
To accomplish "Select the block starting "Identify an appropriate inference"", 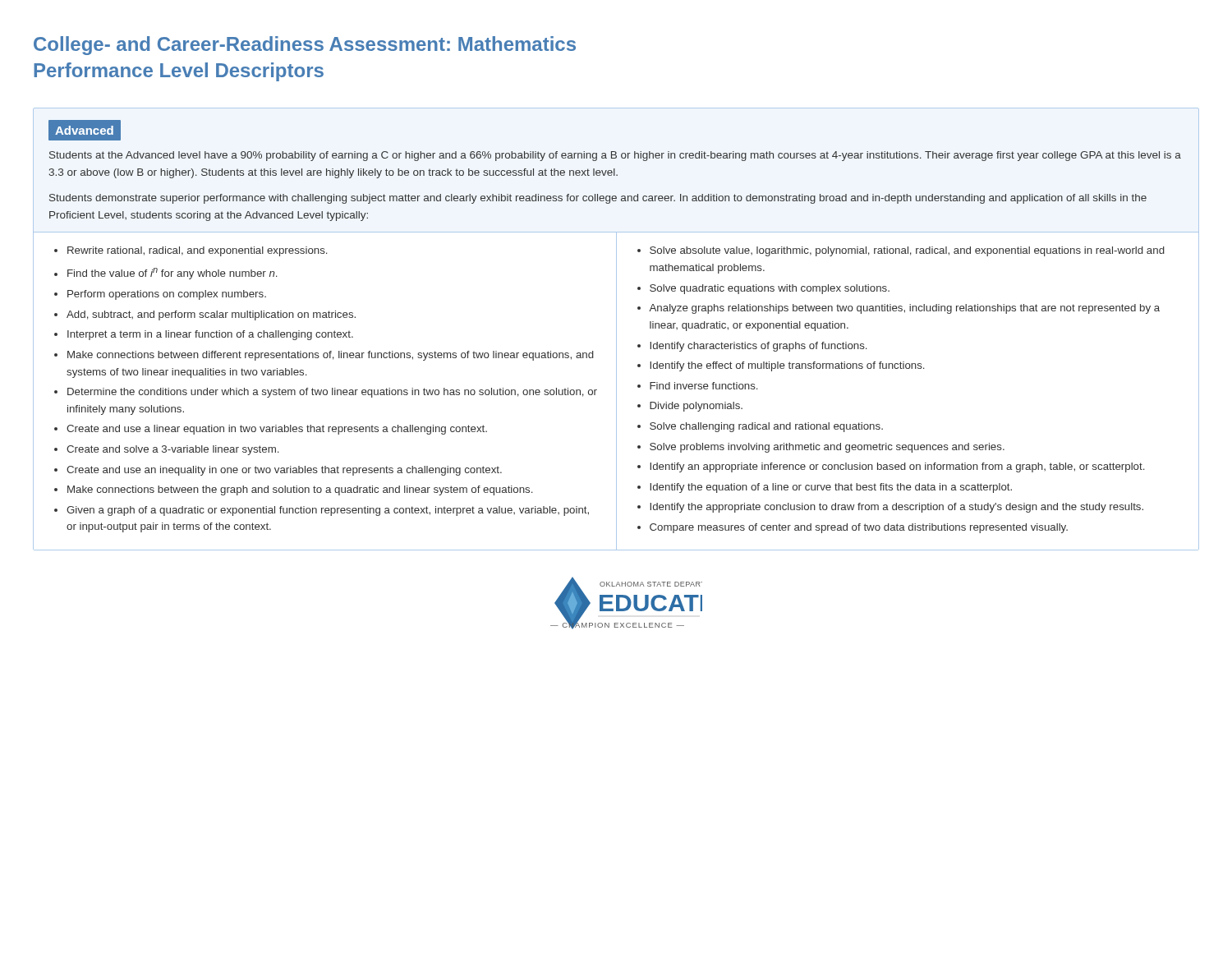I will 897,466.
